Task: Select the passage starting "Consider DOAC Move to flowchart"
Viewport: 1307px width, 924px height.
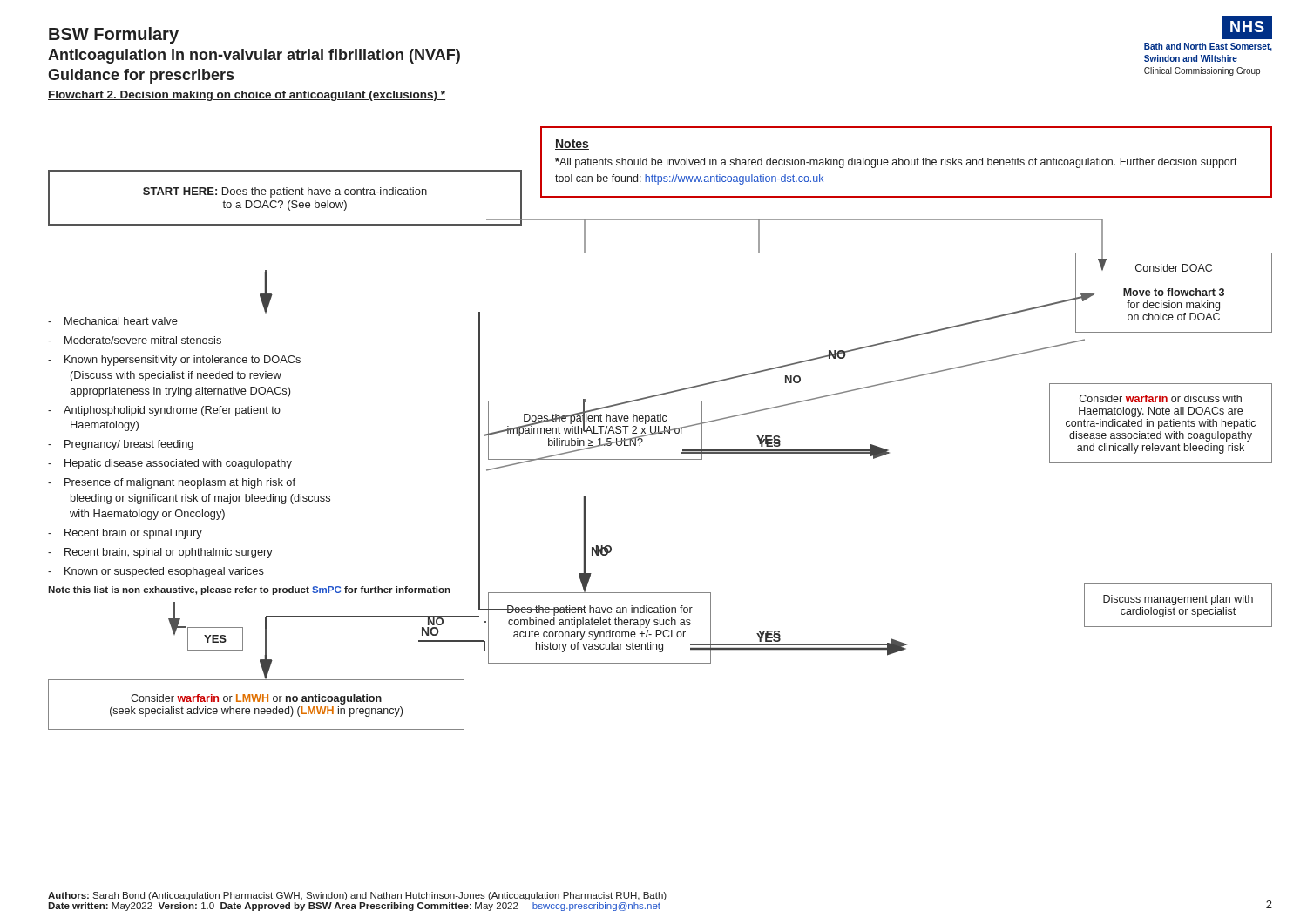Action: point(1174,293)
